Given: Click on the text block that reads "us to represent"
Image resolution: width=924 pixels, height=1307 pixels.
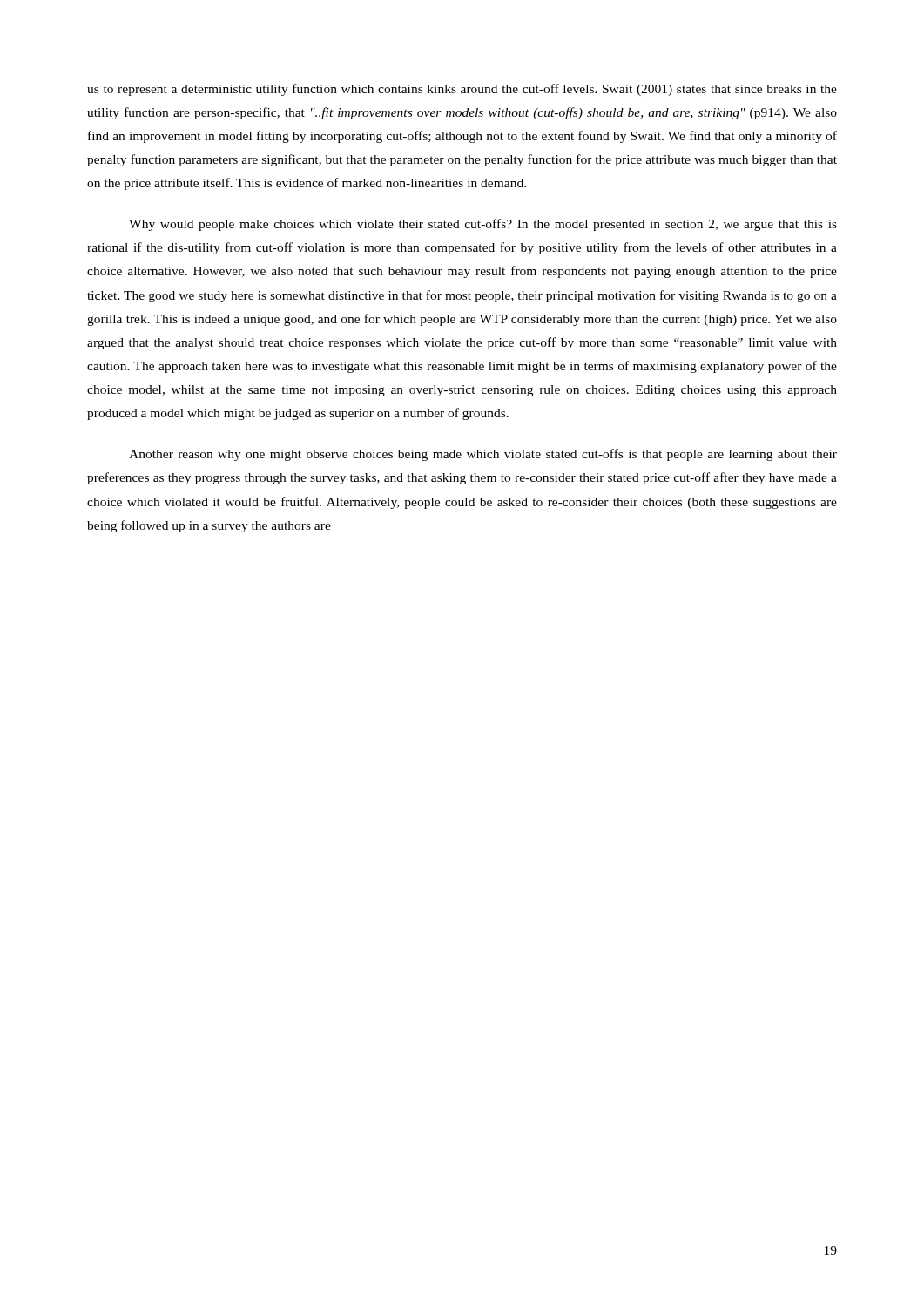Looking at the screenshot, I should click(x=462, y=135).
